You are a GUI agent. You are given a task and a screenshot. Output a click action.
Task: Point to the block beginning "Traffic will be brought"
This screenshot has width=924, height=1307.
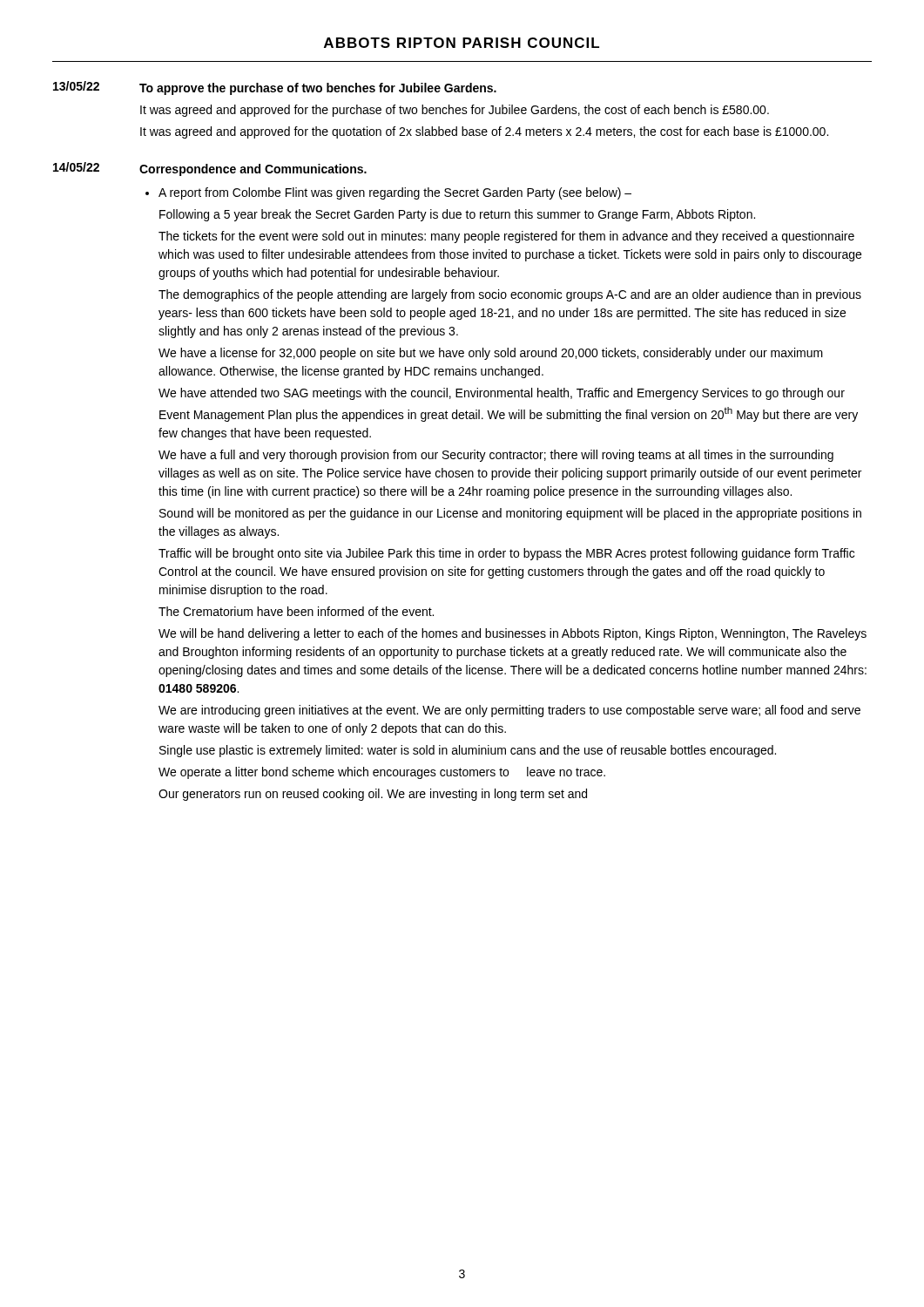click(507, 571)
